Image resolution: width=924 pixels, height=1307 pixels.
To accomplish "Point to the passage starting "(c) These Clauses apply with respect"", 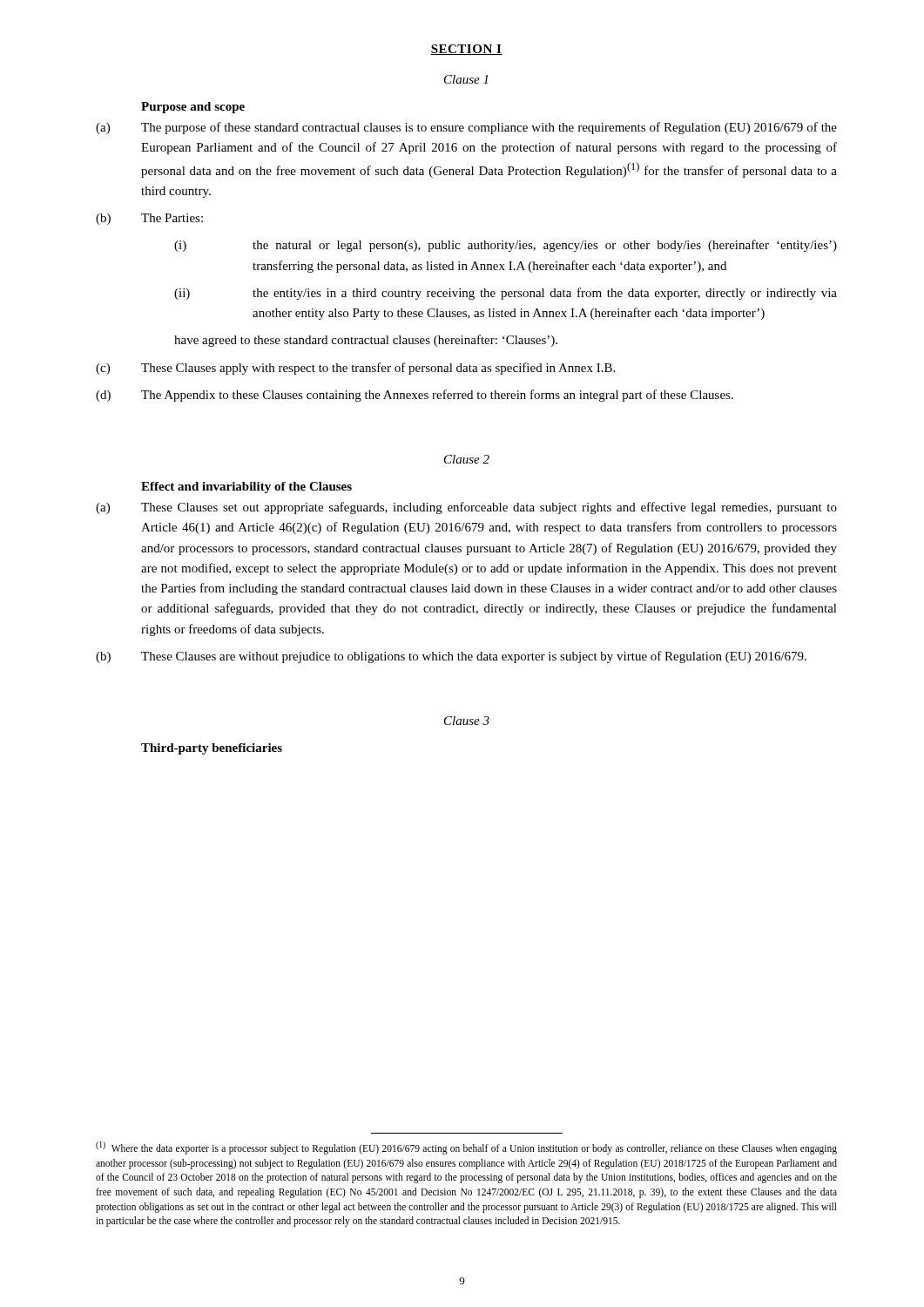I will (x=466, y=368).
